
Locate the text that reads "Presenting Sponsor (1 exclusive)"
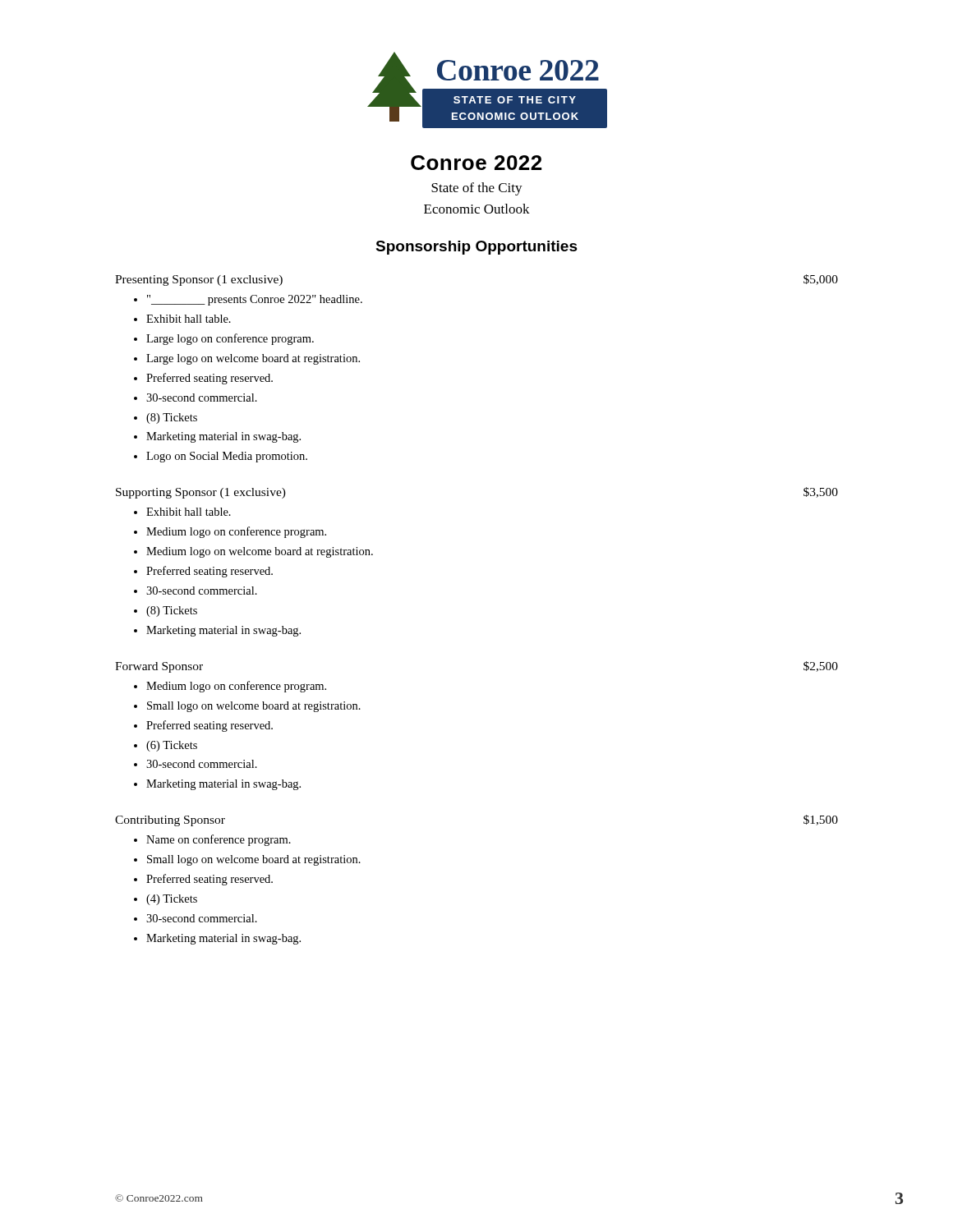point(199,279)
